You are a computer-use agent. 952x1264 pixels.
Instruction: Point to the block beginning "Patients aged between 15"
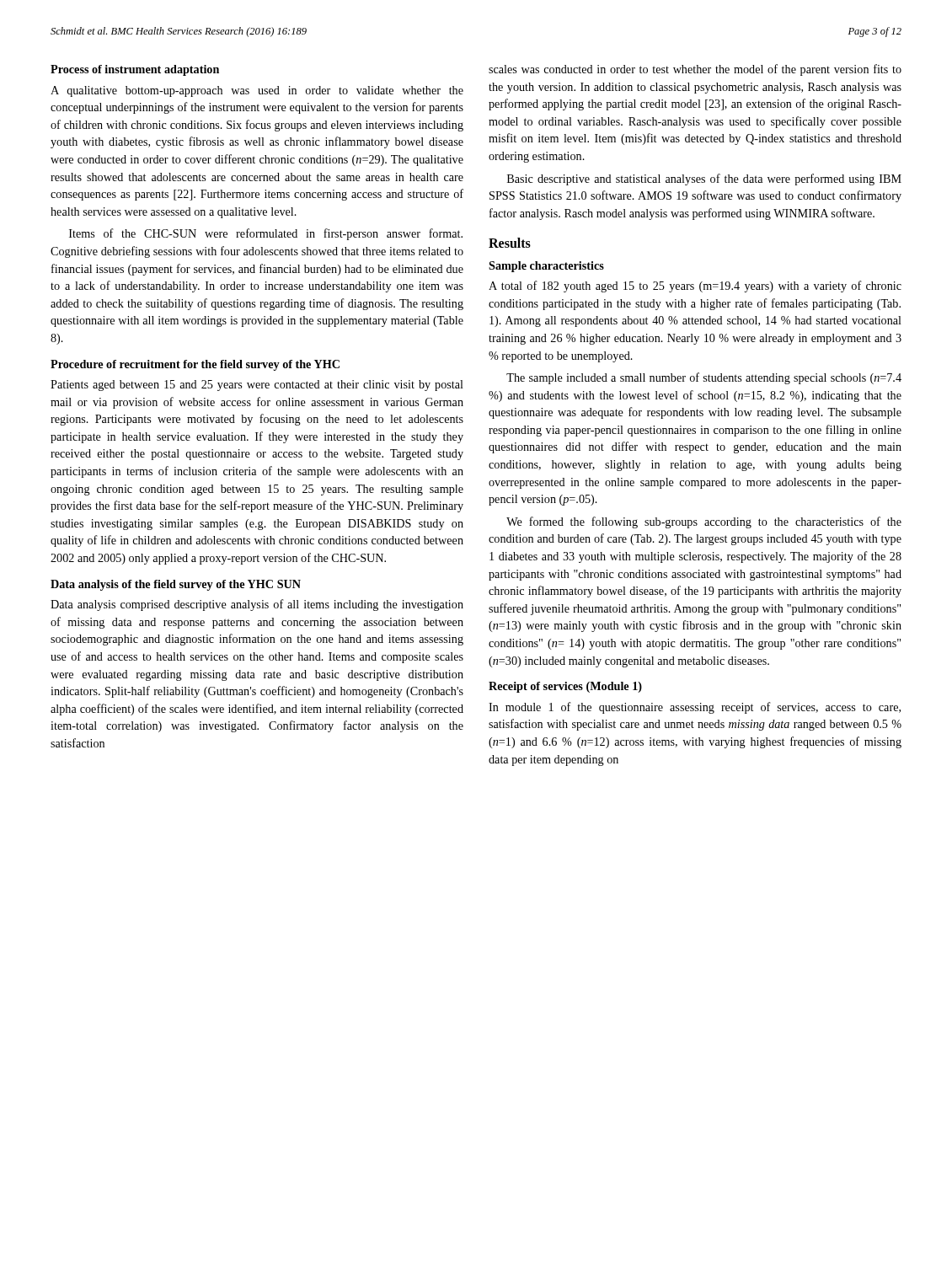(x=257, y=471)
